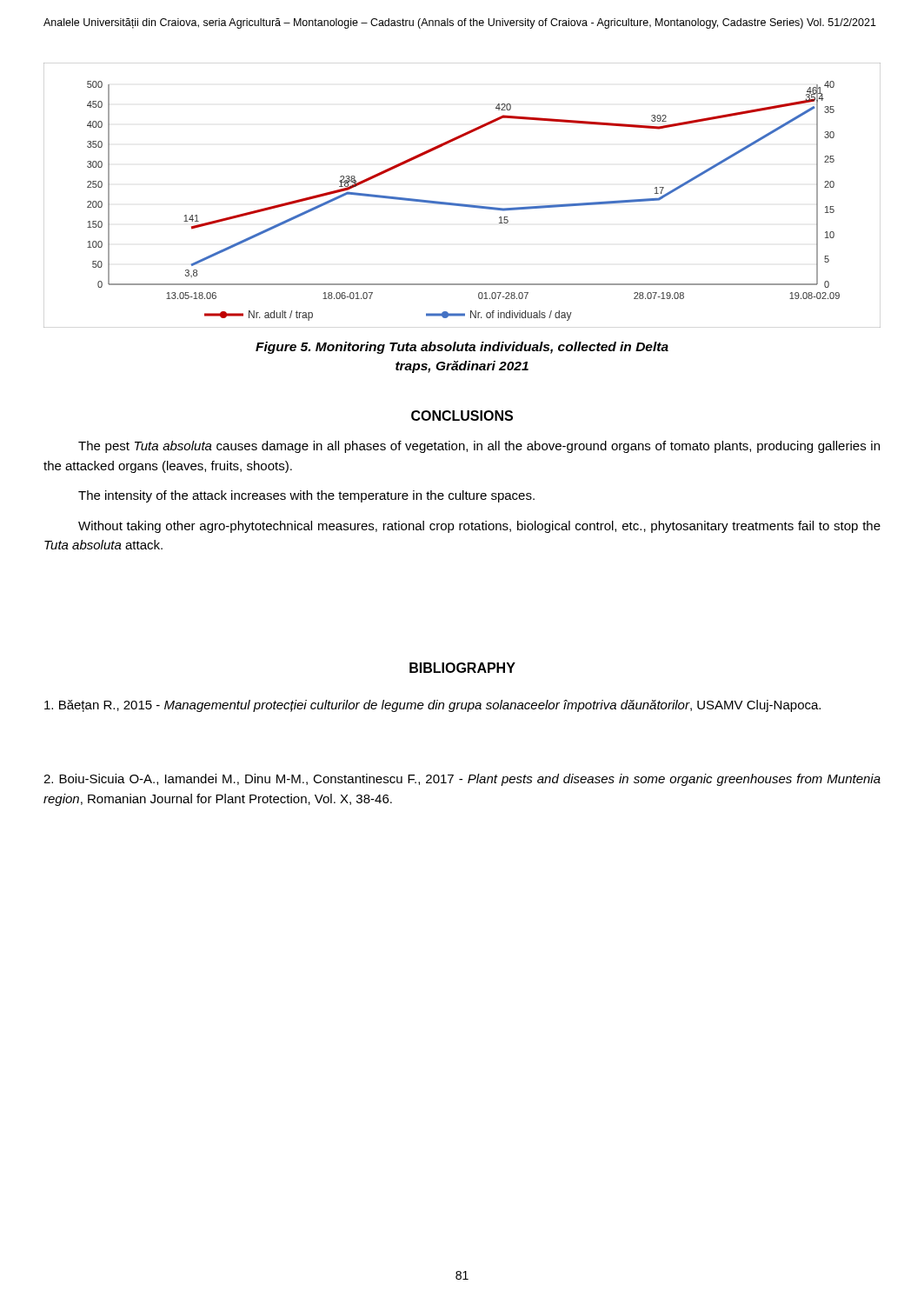Image resolution: width=924 pixels, height=1304 pixels.
Task: Click on the text block that says "The intensity of the"
Action: tap(462, 496)
